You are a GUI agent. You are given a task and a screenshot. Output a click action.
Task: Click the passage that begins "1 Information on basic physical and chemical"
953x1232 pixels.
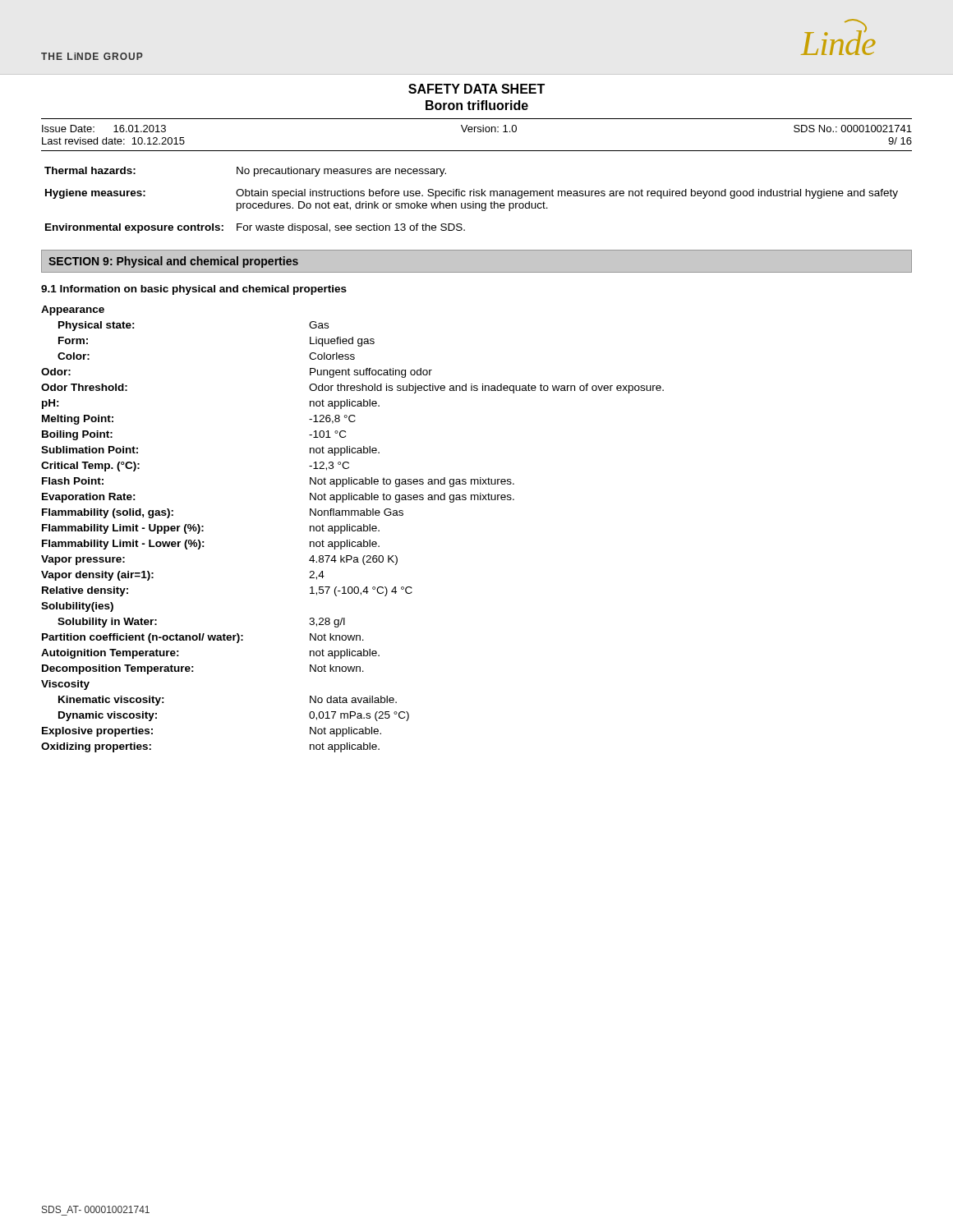coord(194,289)
